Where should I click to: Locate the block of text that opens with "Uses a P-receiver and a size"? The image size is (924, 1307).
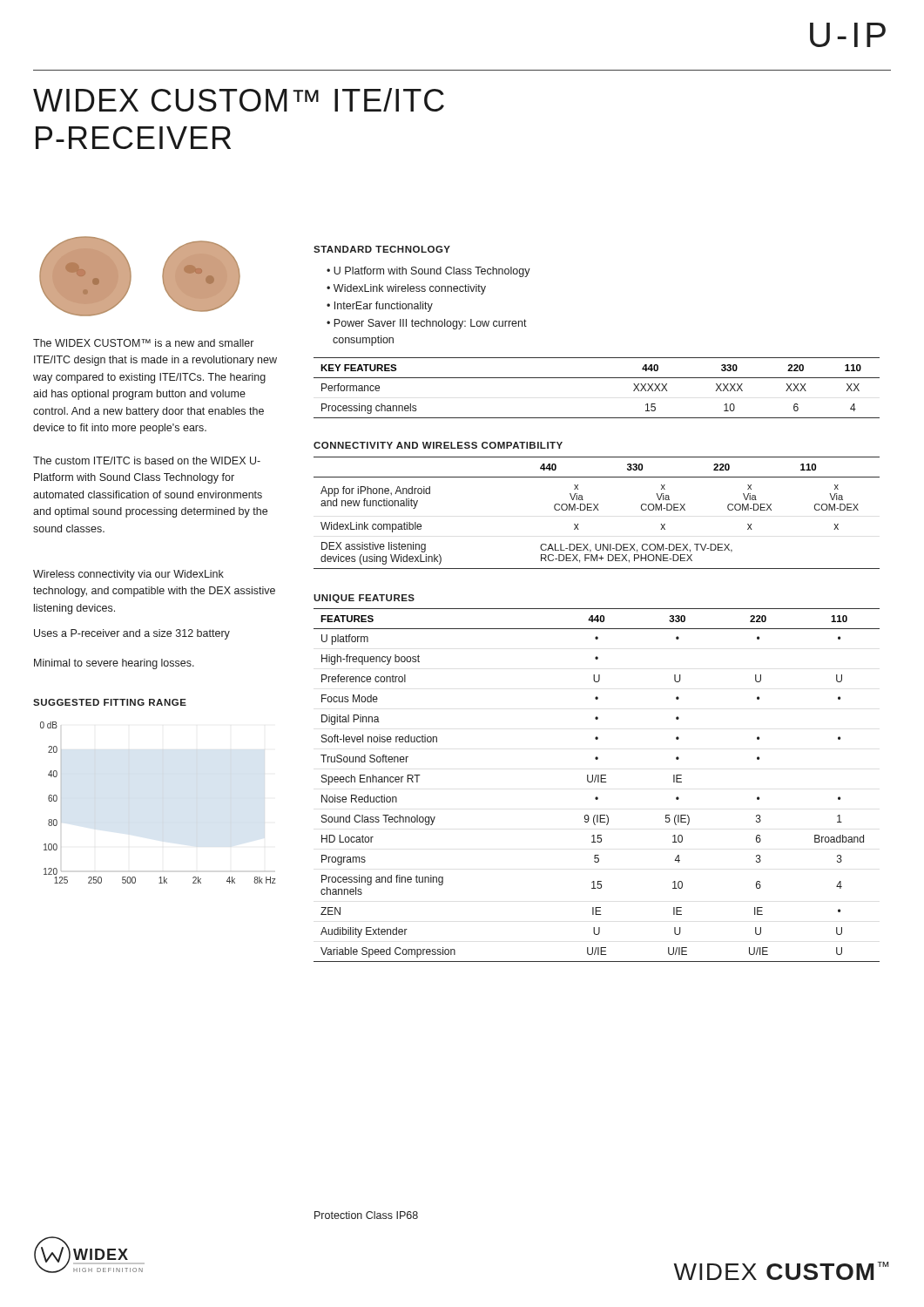tap(131, 633)
